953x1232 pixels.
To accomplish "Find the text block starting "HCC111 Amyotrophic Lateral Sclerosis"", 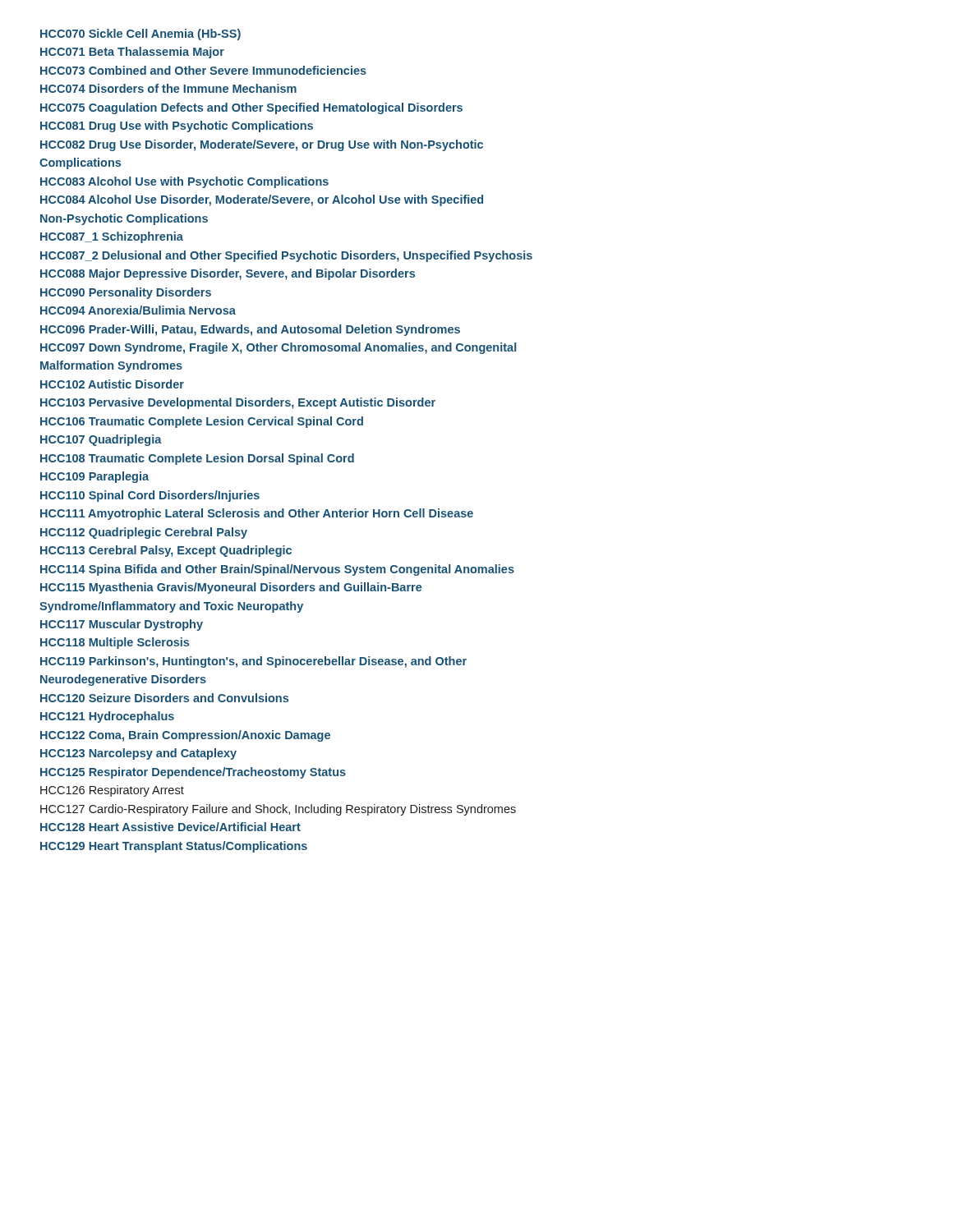I will click(x=476, y=514).
